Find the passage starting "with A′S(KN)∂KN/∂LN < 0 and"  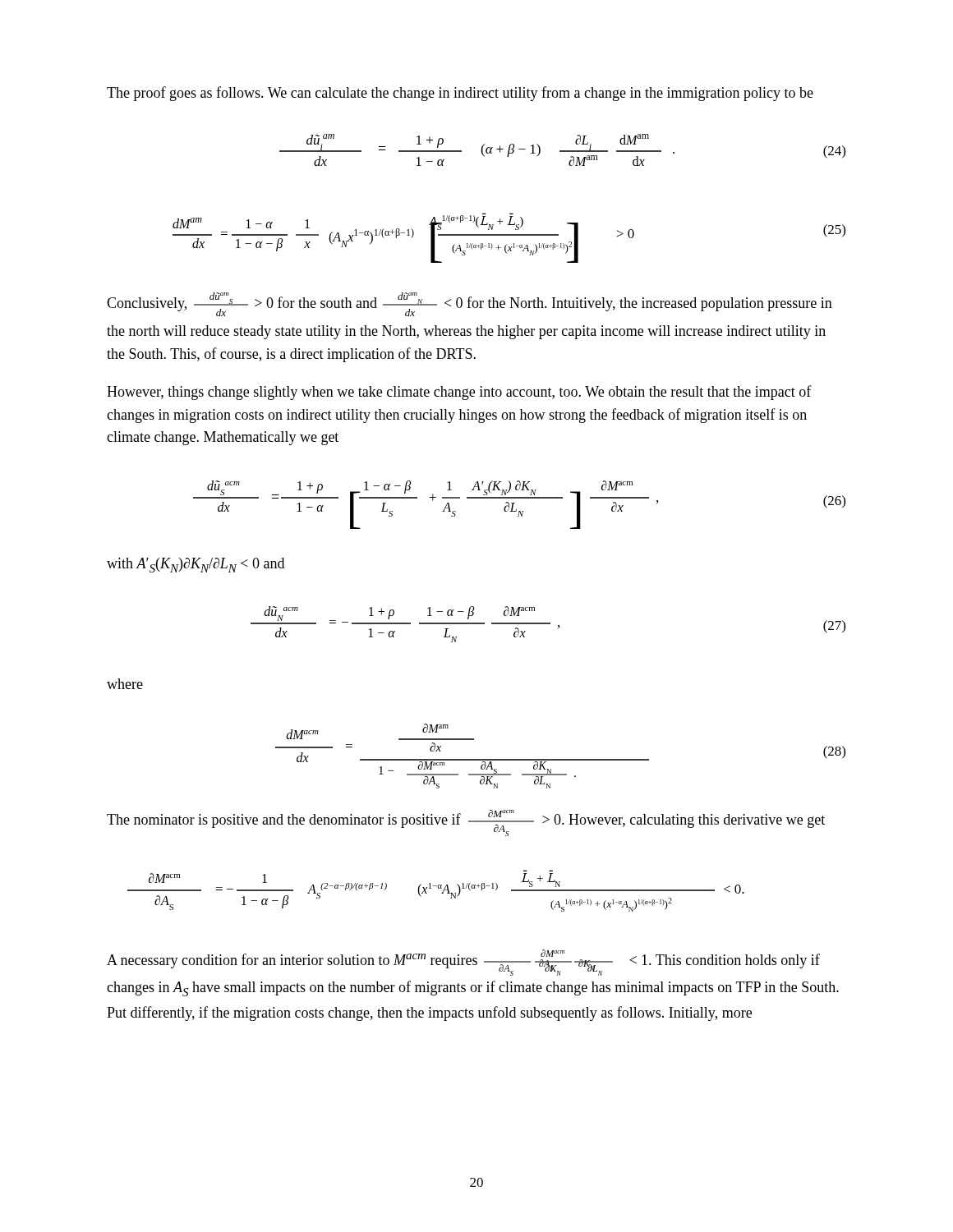(x=196, y=565)
